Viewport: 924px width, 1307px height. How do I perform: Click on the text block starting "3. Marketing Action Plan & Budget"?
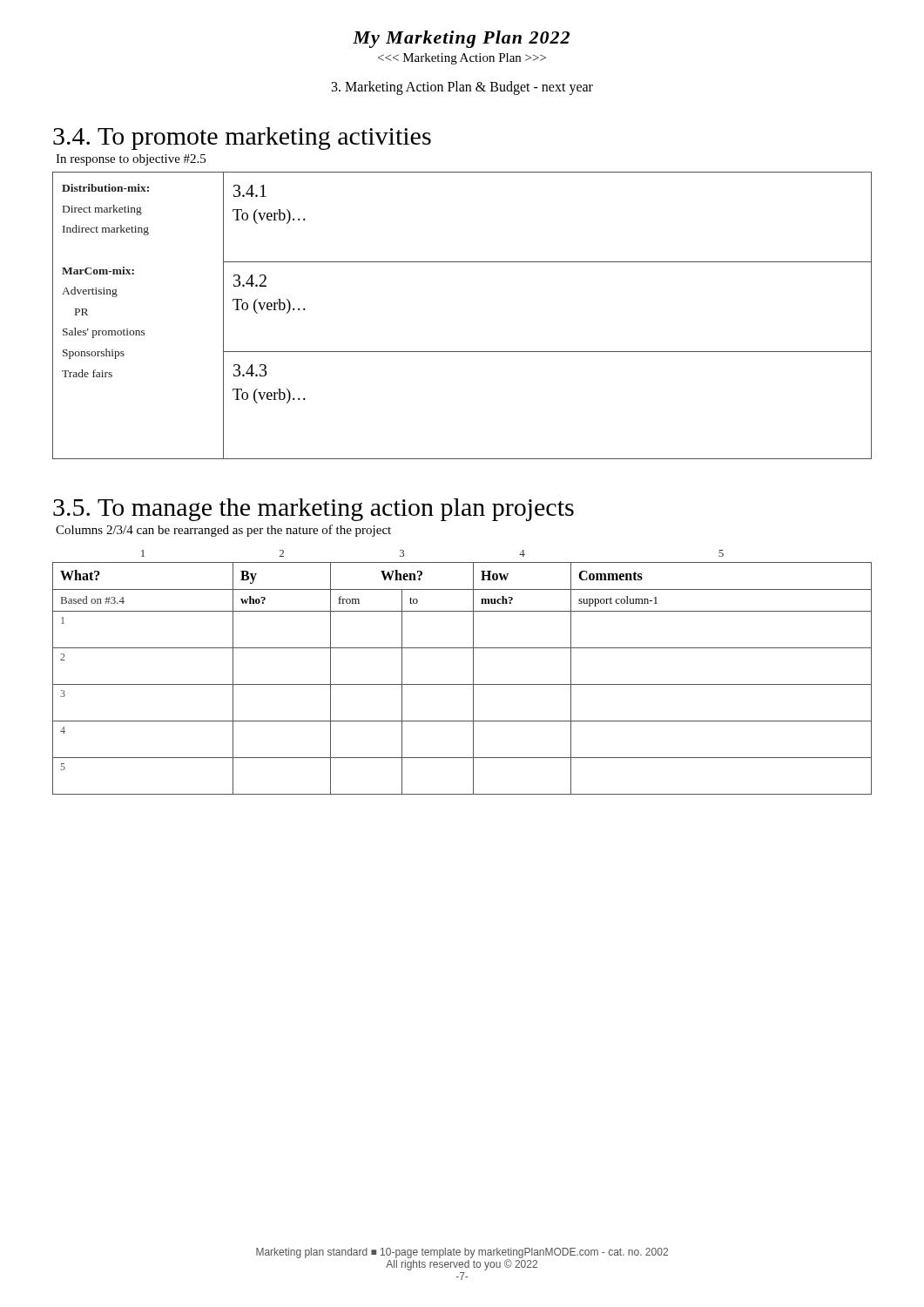click(462, 87)
